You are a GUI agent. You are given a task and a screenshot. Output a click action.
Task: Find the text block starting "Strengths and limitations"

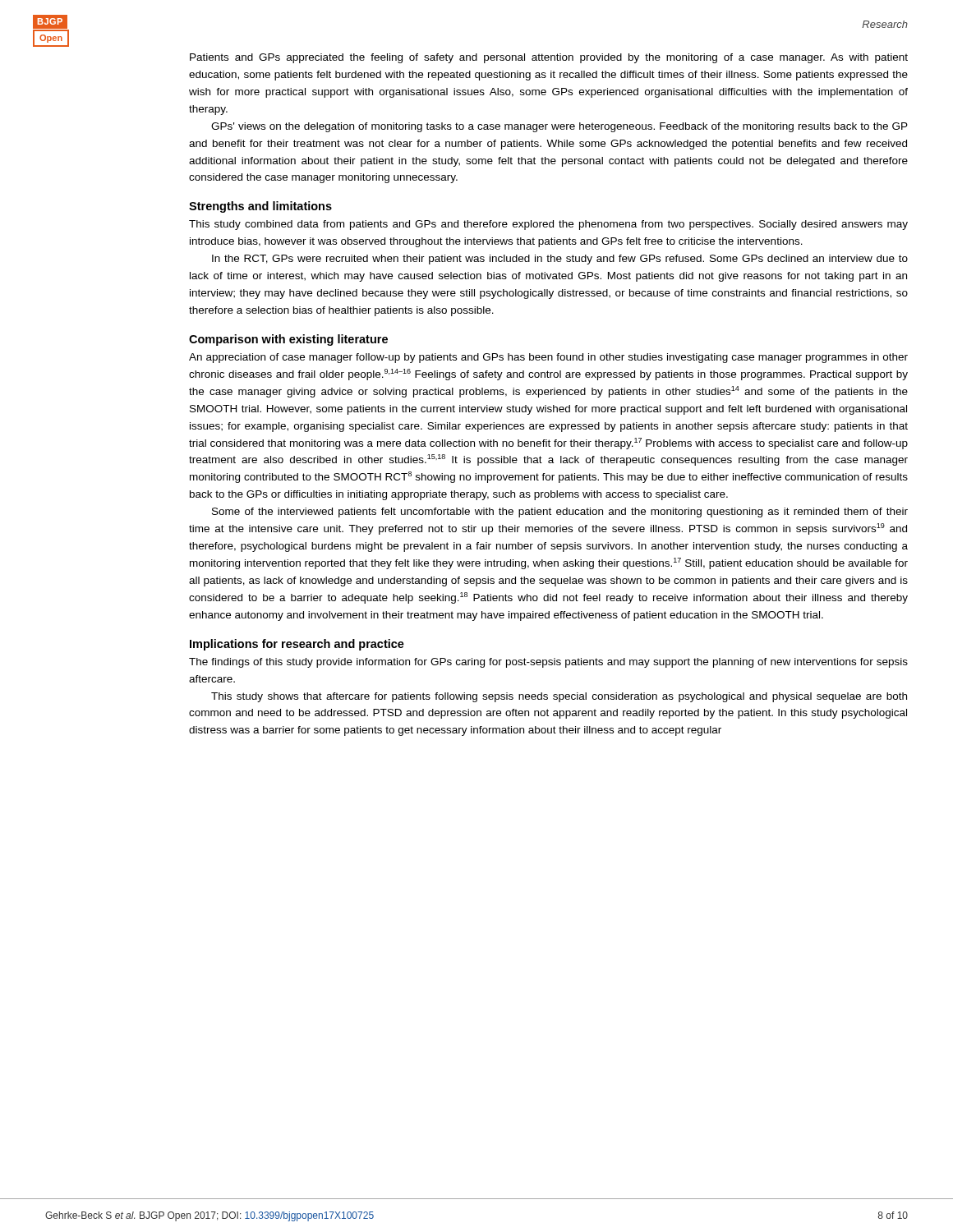[260, 206]
